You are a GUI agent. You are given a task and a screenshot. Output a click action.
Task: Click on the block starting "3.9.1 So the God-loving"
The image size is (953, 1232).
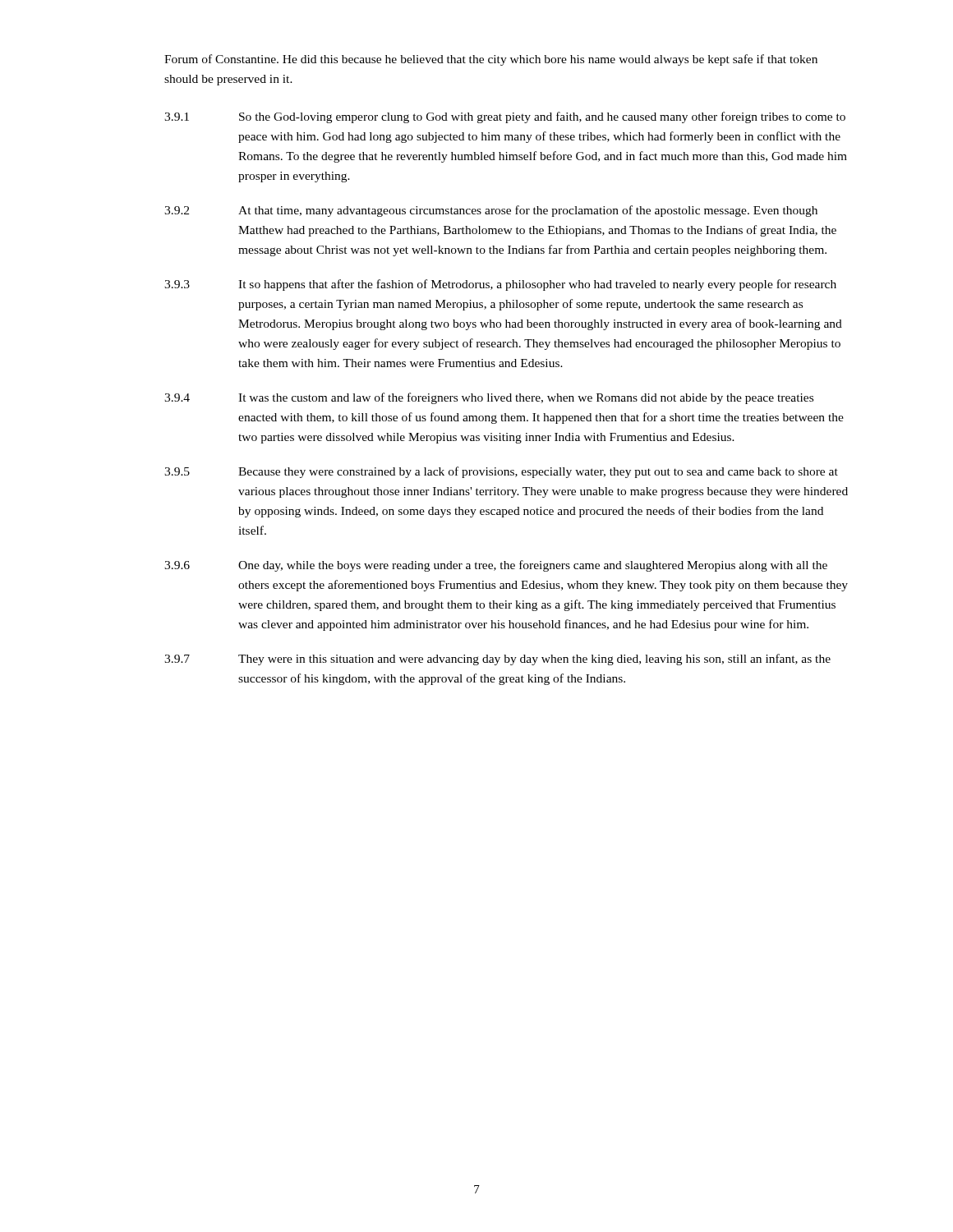coord(509,146)
